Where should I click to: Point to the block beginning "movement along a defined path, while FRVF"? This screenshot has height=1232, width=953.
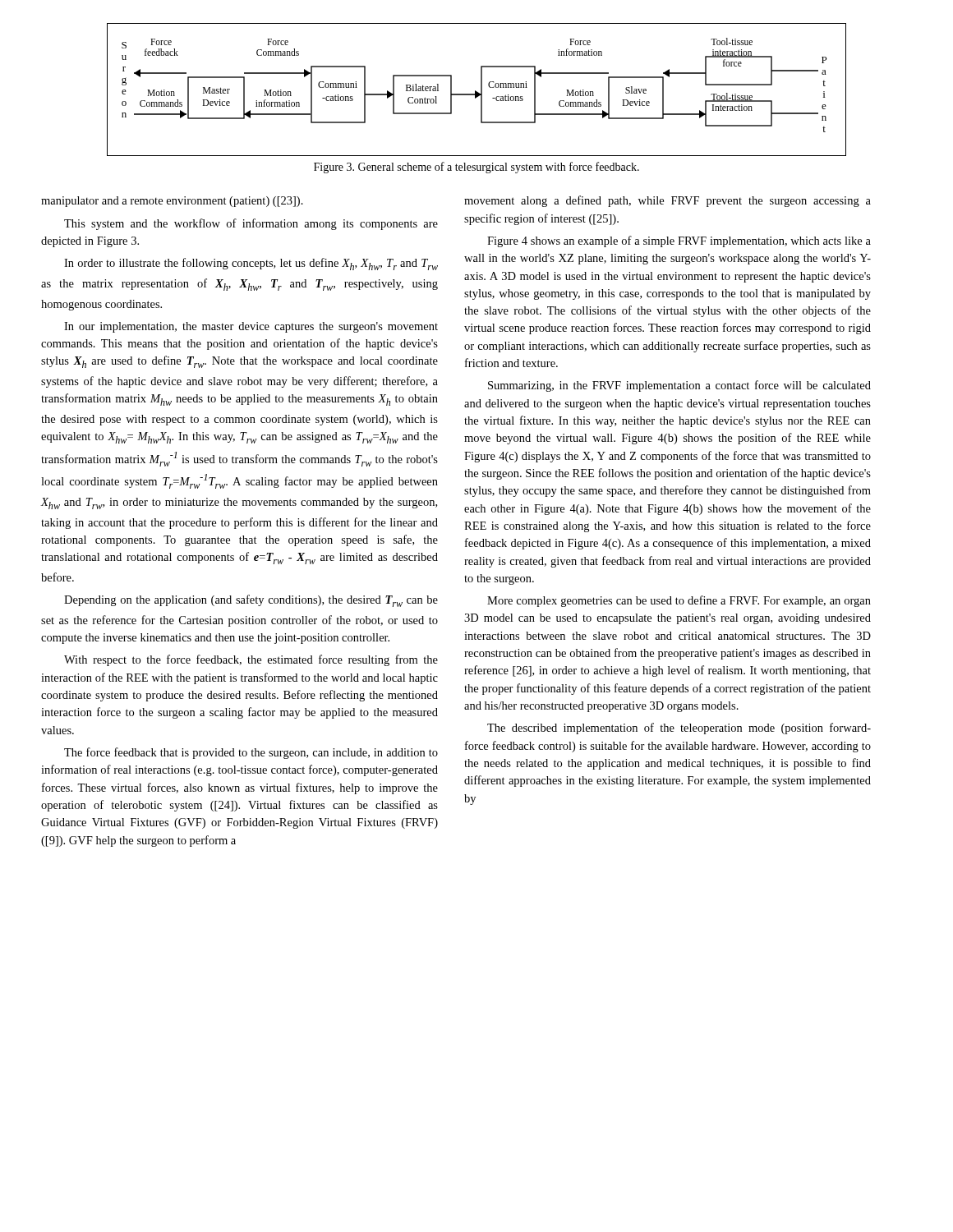point(668,500)
